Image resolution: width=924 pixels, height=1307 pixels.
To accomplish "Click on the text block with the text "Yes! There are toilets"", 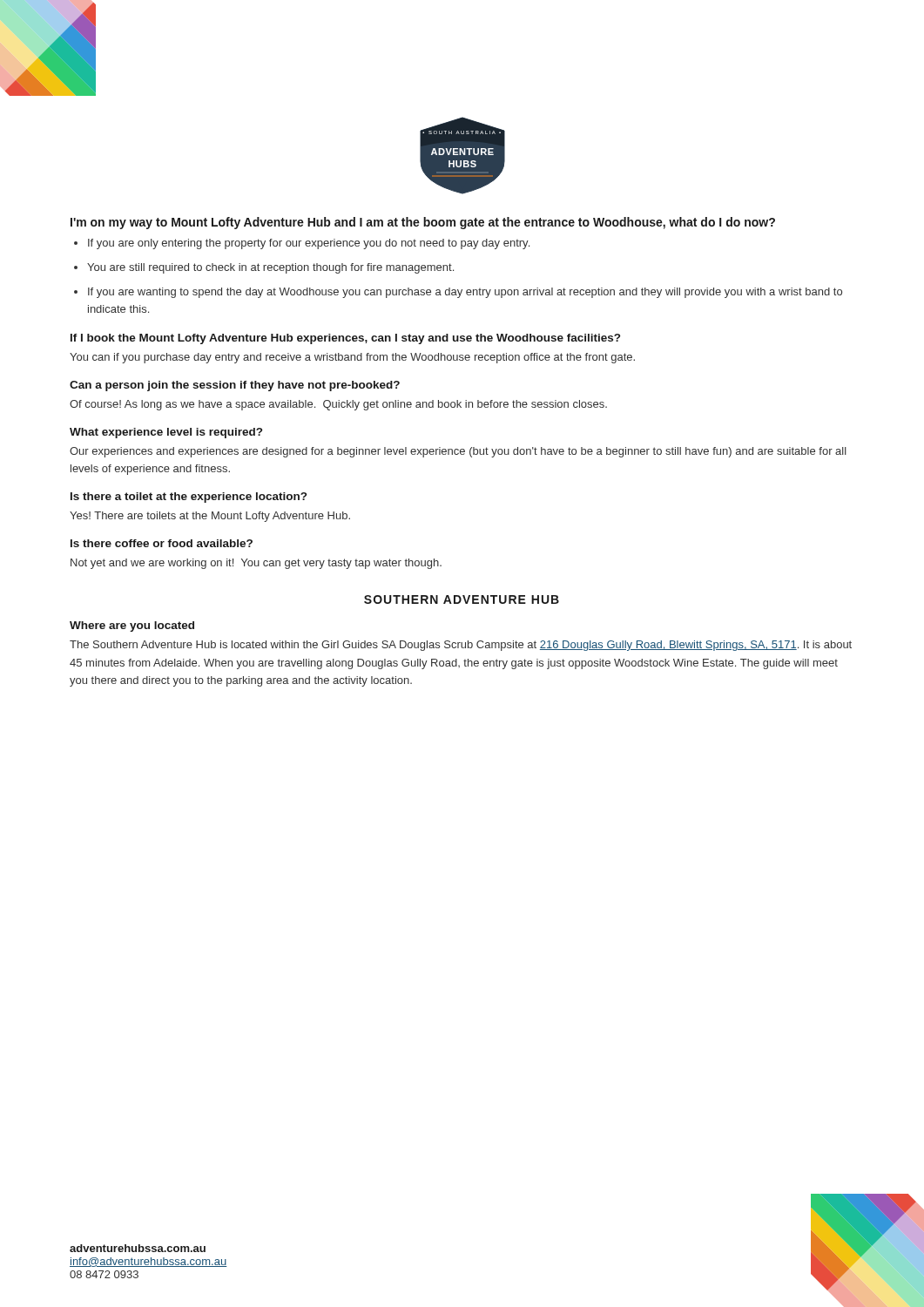I will (210, 515).
